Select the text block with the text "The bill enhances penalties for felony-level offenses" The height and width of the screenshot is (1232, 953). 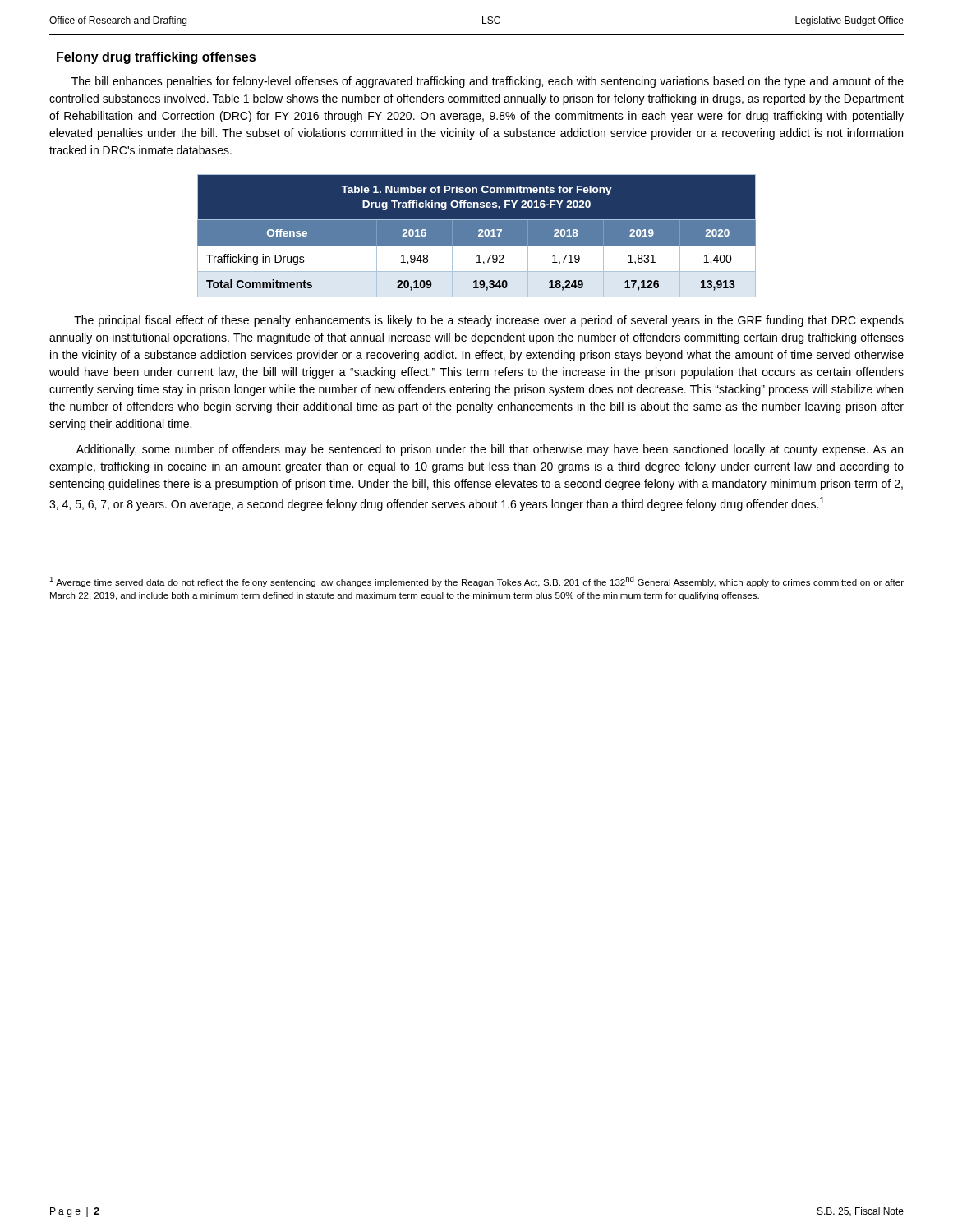click(x=476, y=116)
